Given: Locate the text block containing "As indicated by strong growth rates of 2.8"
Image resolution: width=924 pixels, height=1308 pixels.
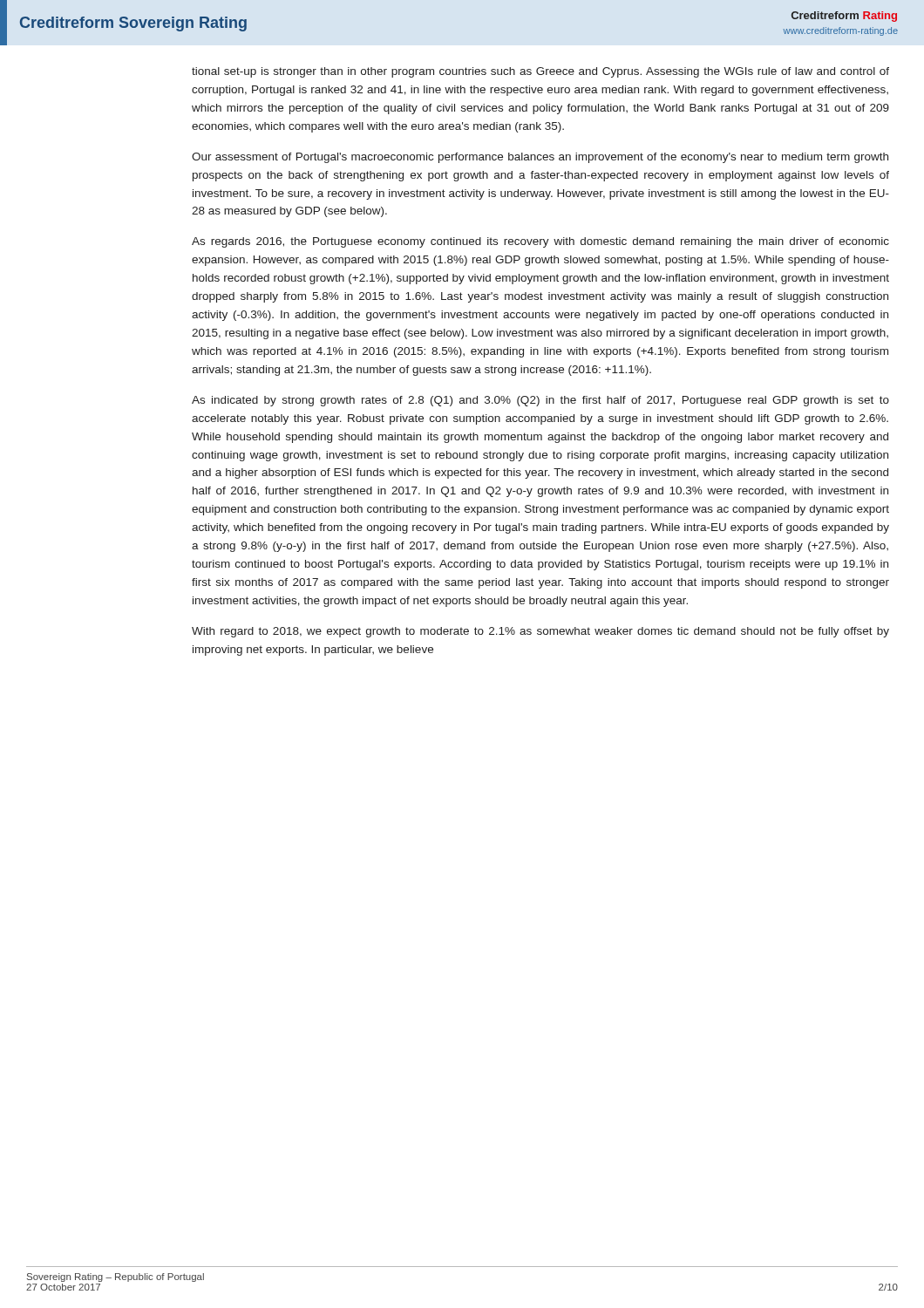Looking at the screenshot, I should (x=540, y=500).
